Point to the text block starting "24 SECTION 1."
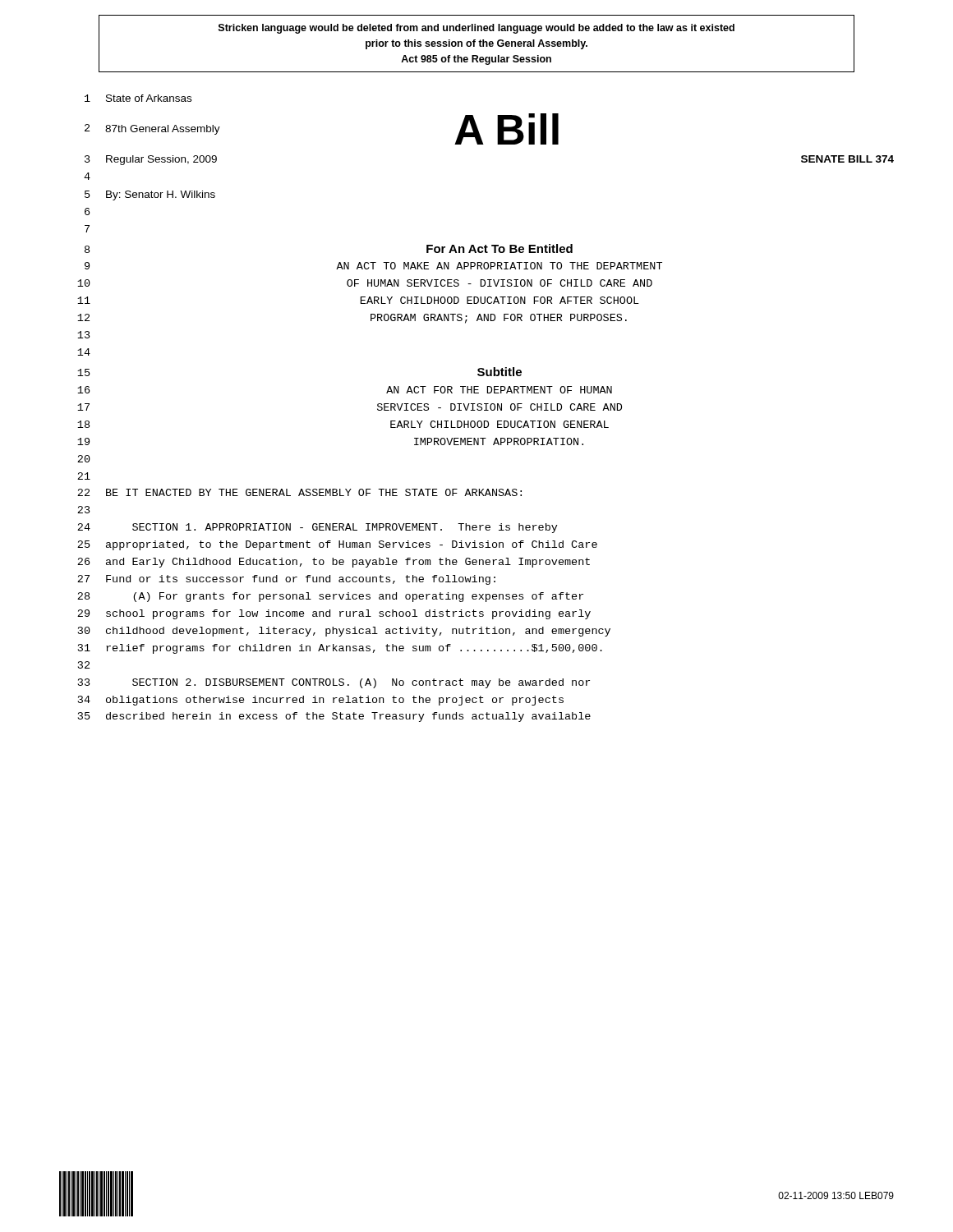This screenshot has width=953, height=1232. (x=476, y=529)
